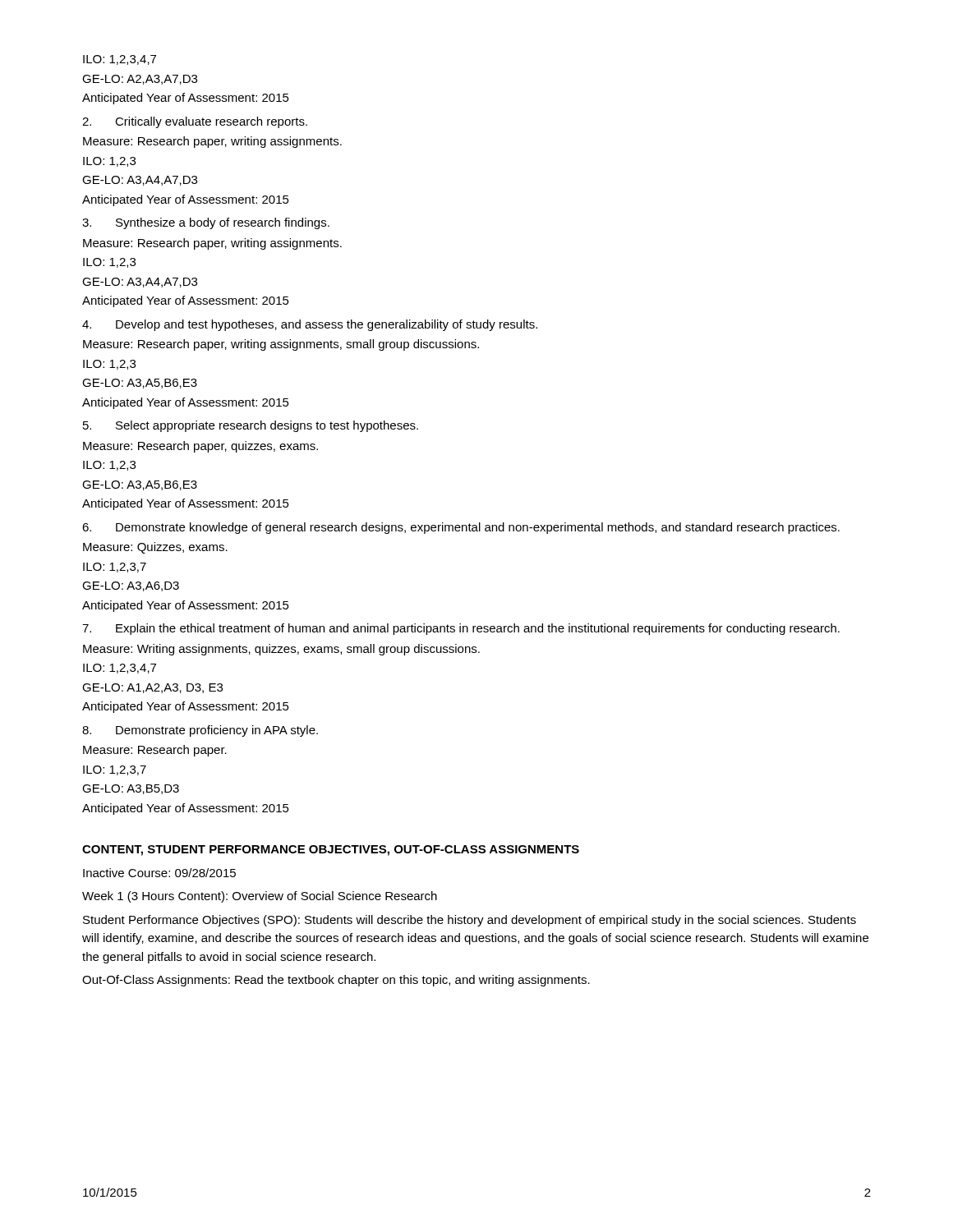Select the list item that reads "Measure: Research paper."
This screenshot has height=1232, width=953.
pos(155,749)
